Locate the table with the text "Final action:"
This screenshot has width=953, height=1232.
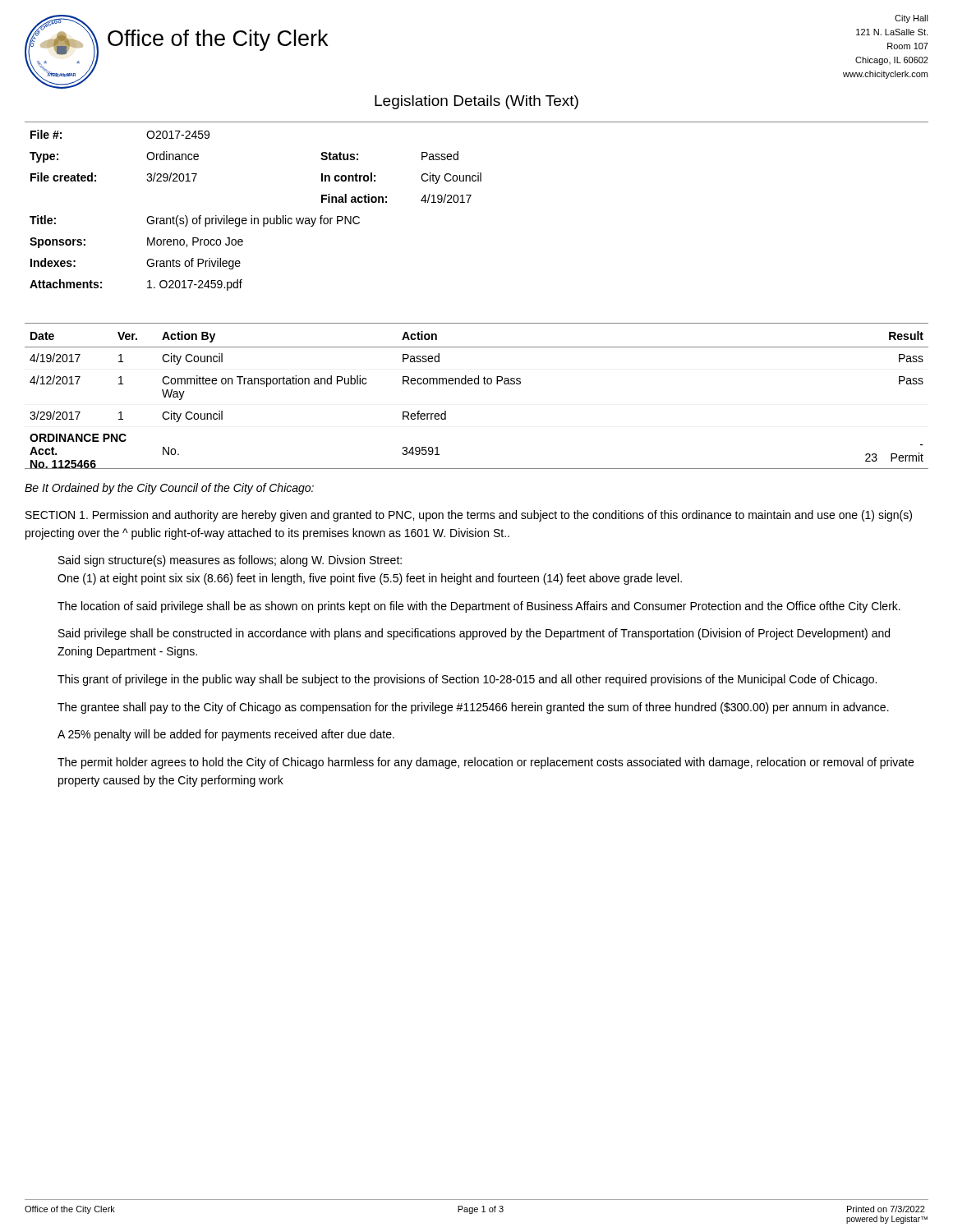point(476,209)
